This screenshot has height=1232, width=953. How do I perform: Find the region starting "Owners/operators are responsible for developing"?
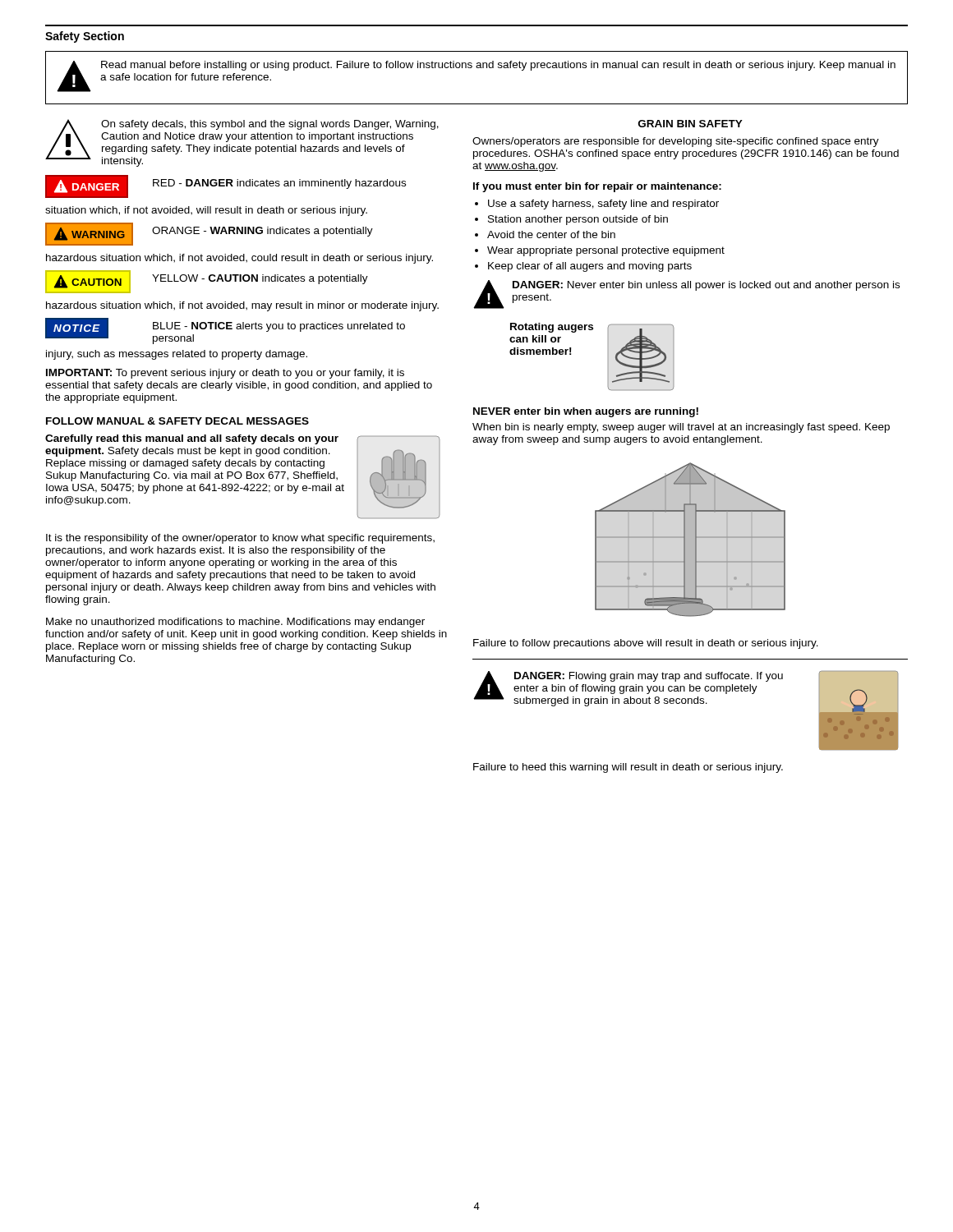pos(686,153)
